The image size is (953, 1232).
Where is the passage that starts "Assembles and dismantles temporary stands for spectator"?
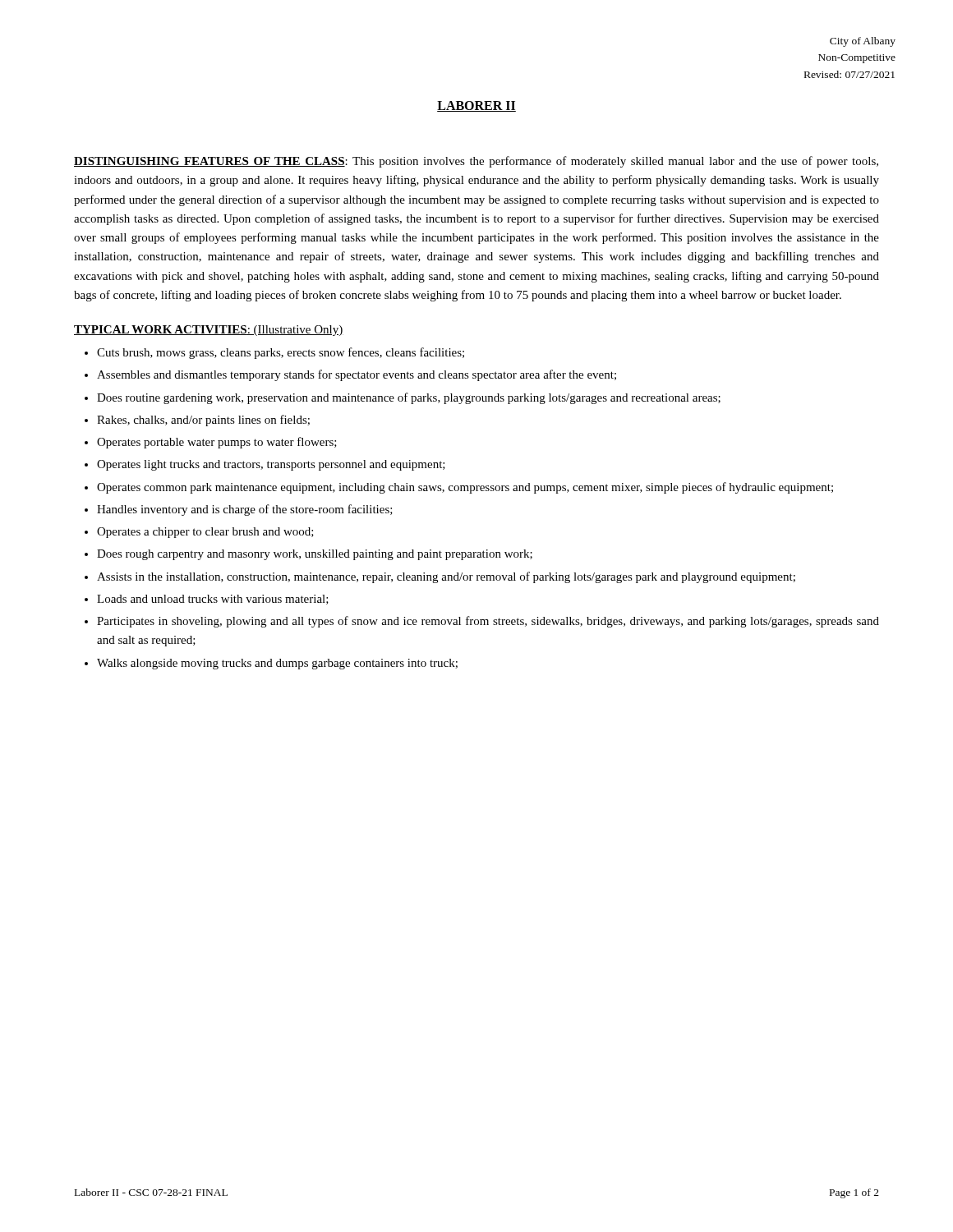click(x=357, y=375)
